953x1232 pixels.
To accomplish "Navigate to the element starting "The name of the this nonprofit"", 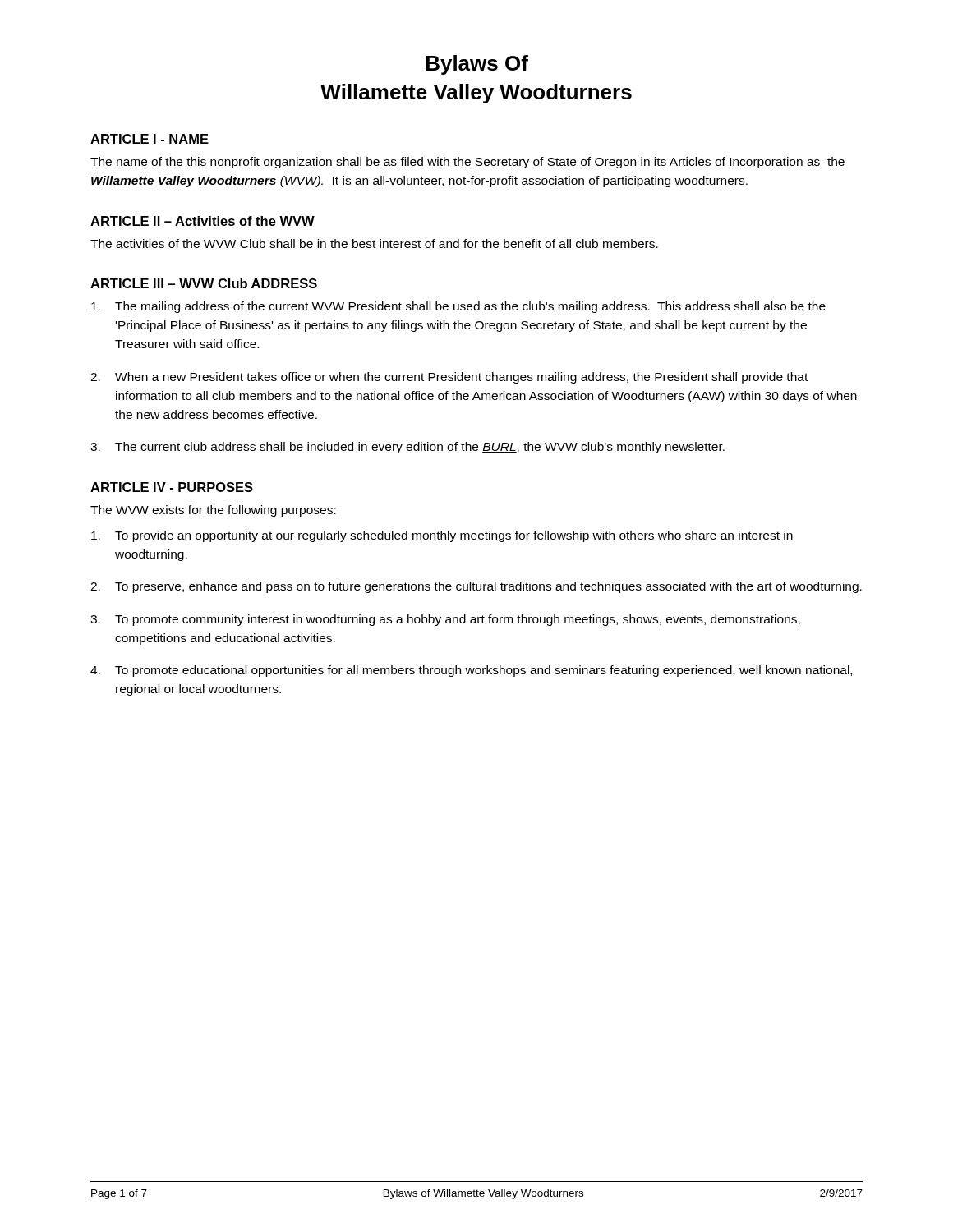I will 468,171.
